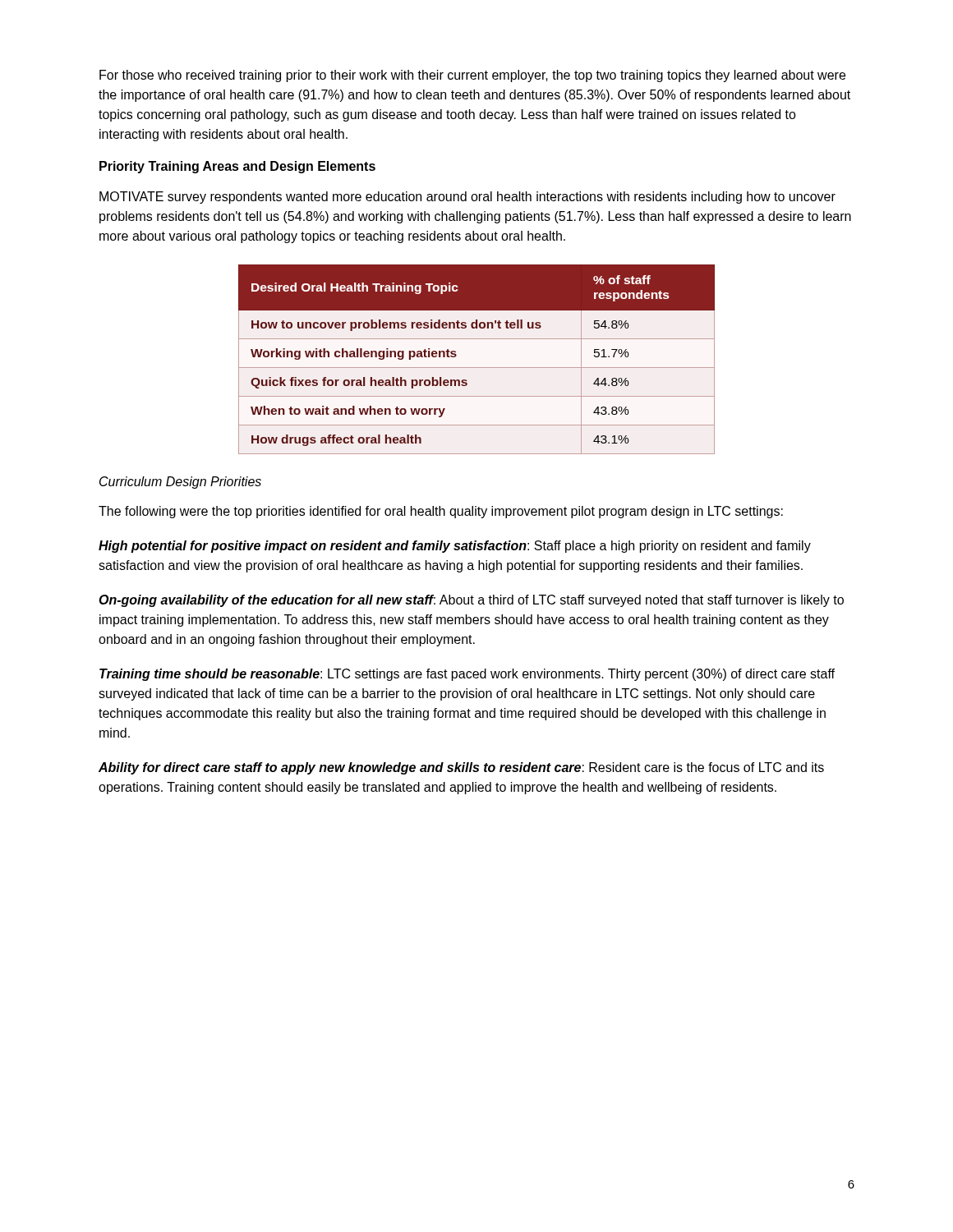Find the text starting "Training time should be reasonable: LTC"
Viewport: 953px width, 1232px height.
pos(476,704)
